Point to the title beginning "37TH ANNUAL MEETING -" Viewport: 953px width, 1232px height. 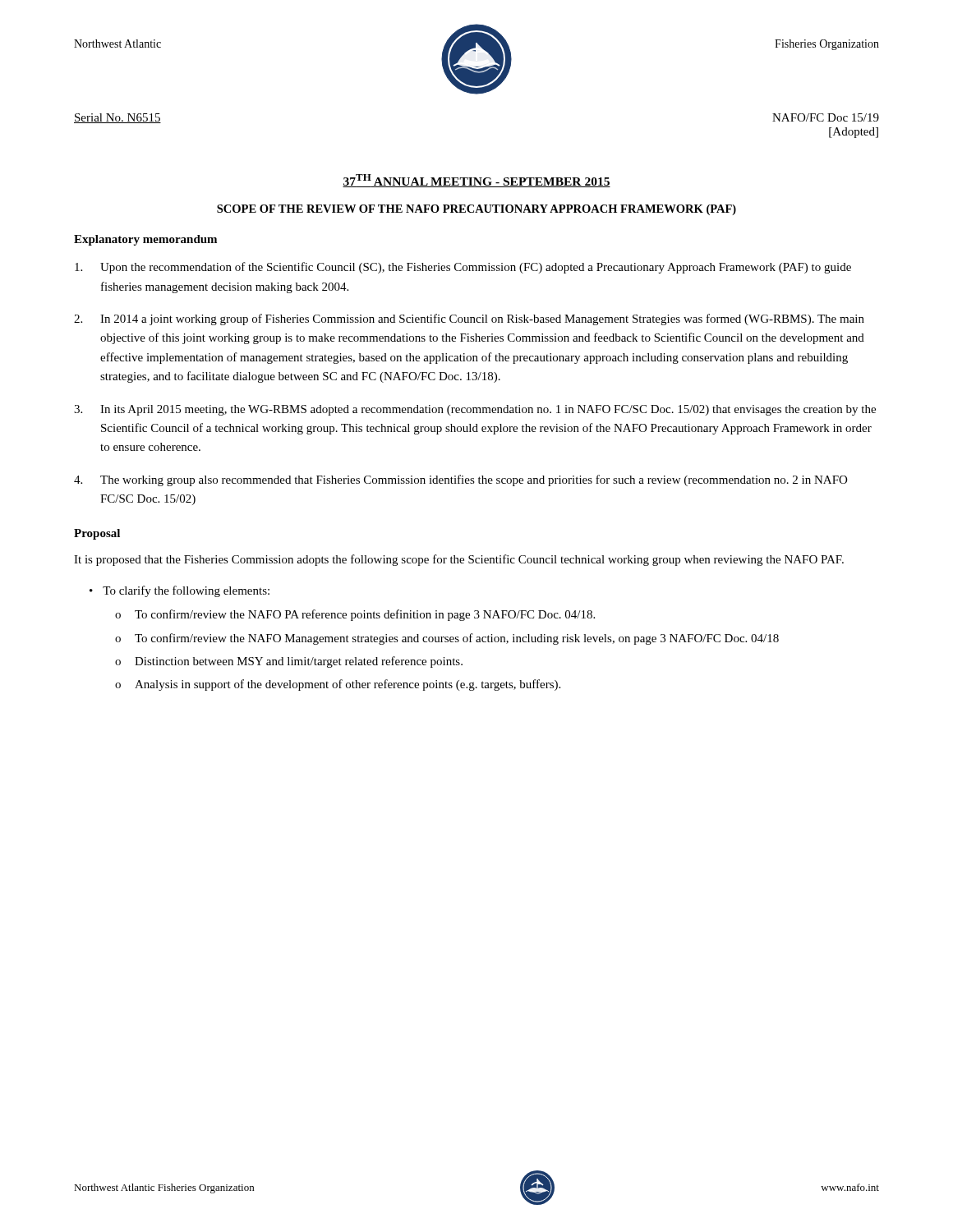click(x=476, y=180)
